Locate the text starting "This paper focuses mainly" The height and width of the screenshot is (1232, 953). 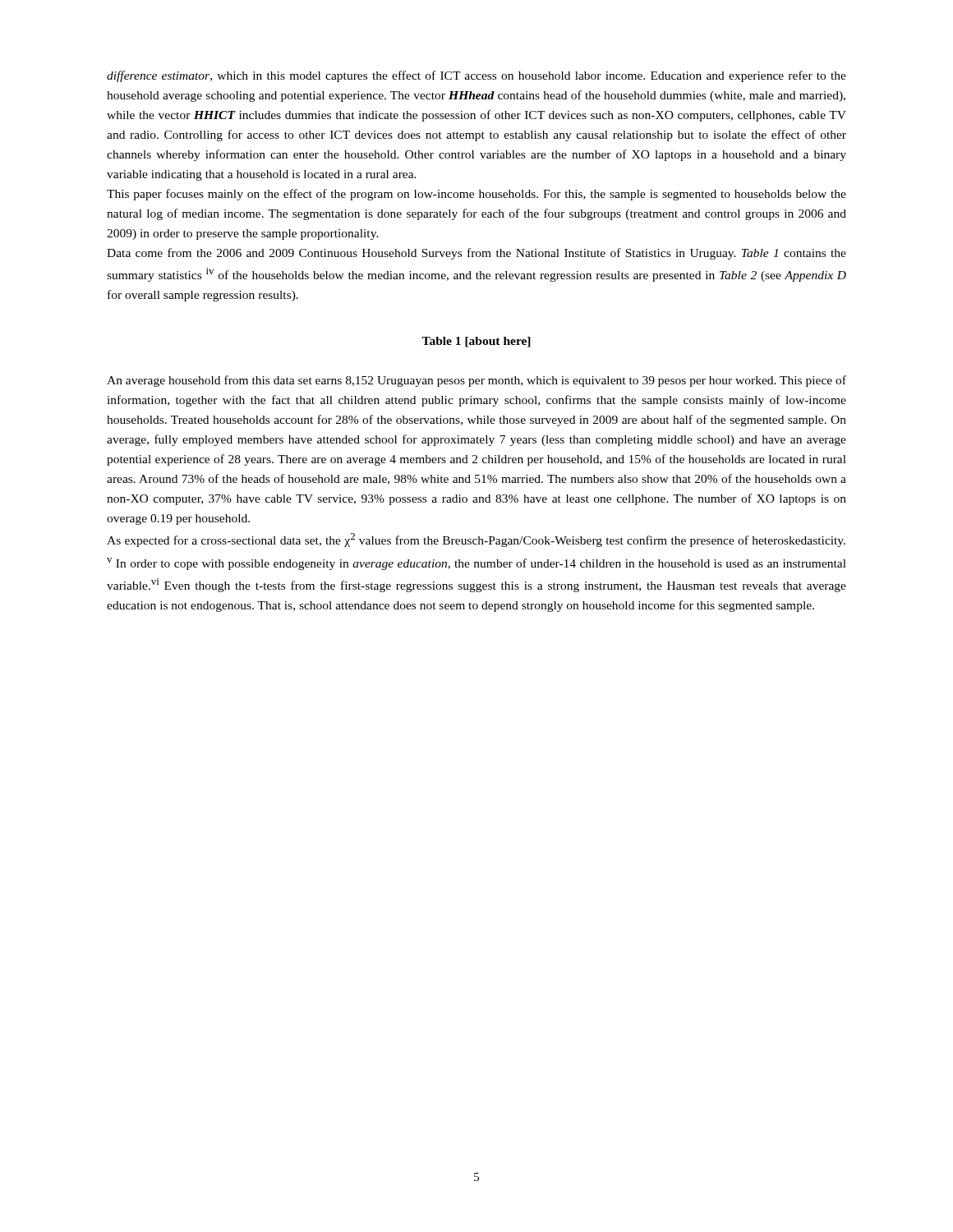476,214
